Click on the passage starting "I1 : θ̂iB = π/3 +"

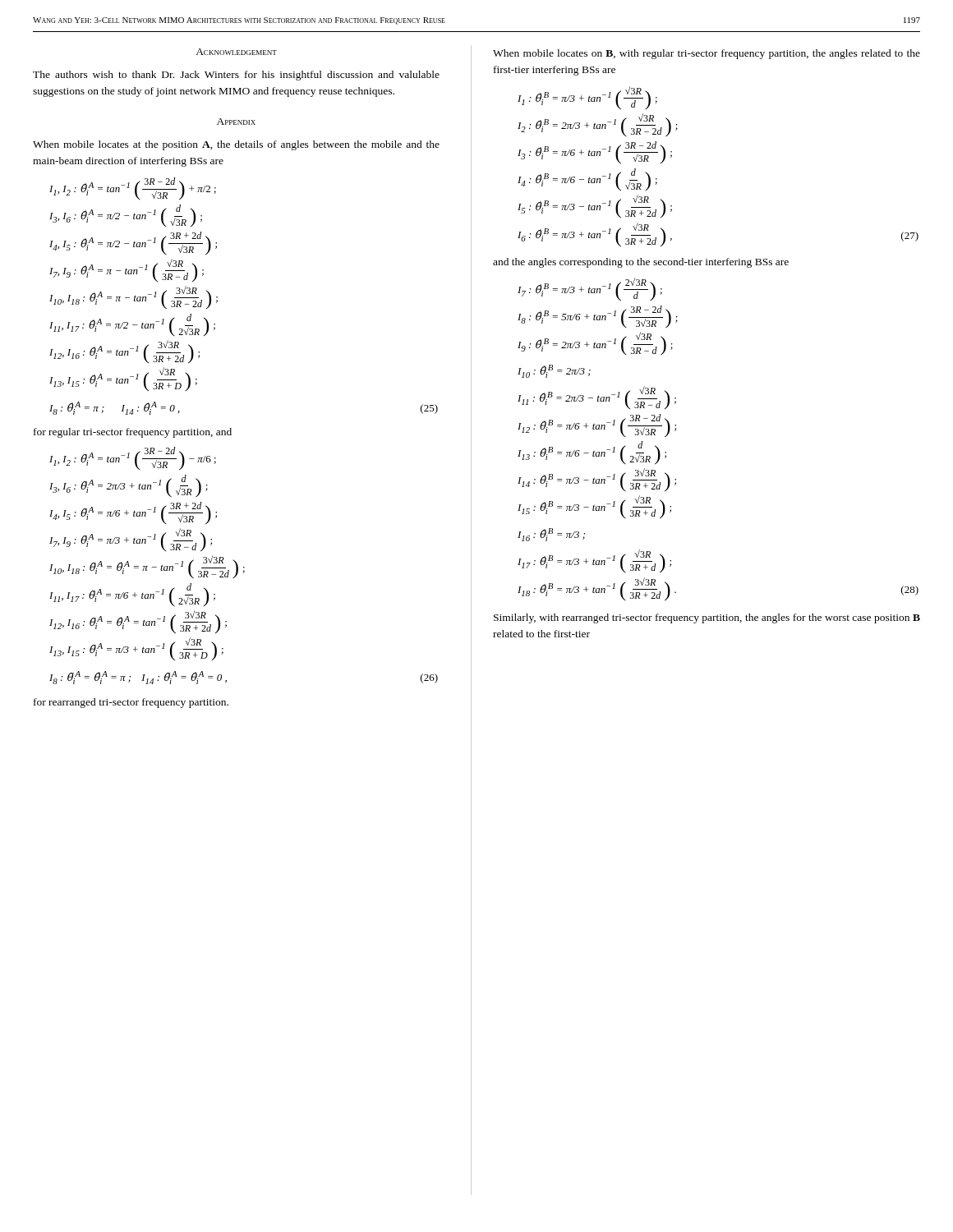pos(587,98)
